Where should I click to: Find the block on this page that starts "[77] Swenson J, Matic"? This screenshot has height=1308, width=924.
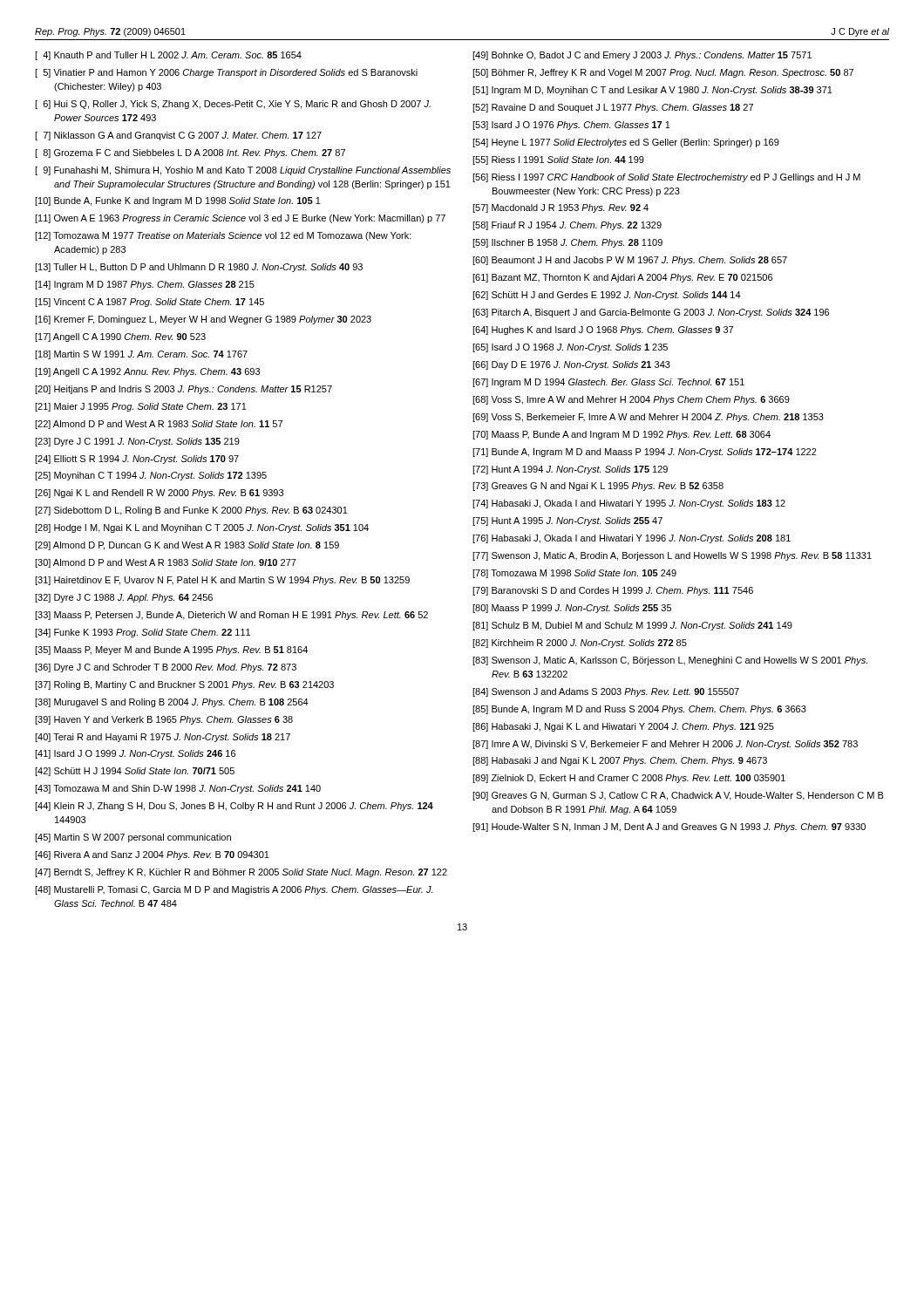point(672,556)
